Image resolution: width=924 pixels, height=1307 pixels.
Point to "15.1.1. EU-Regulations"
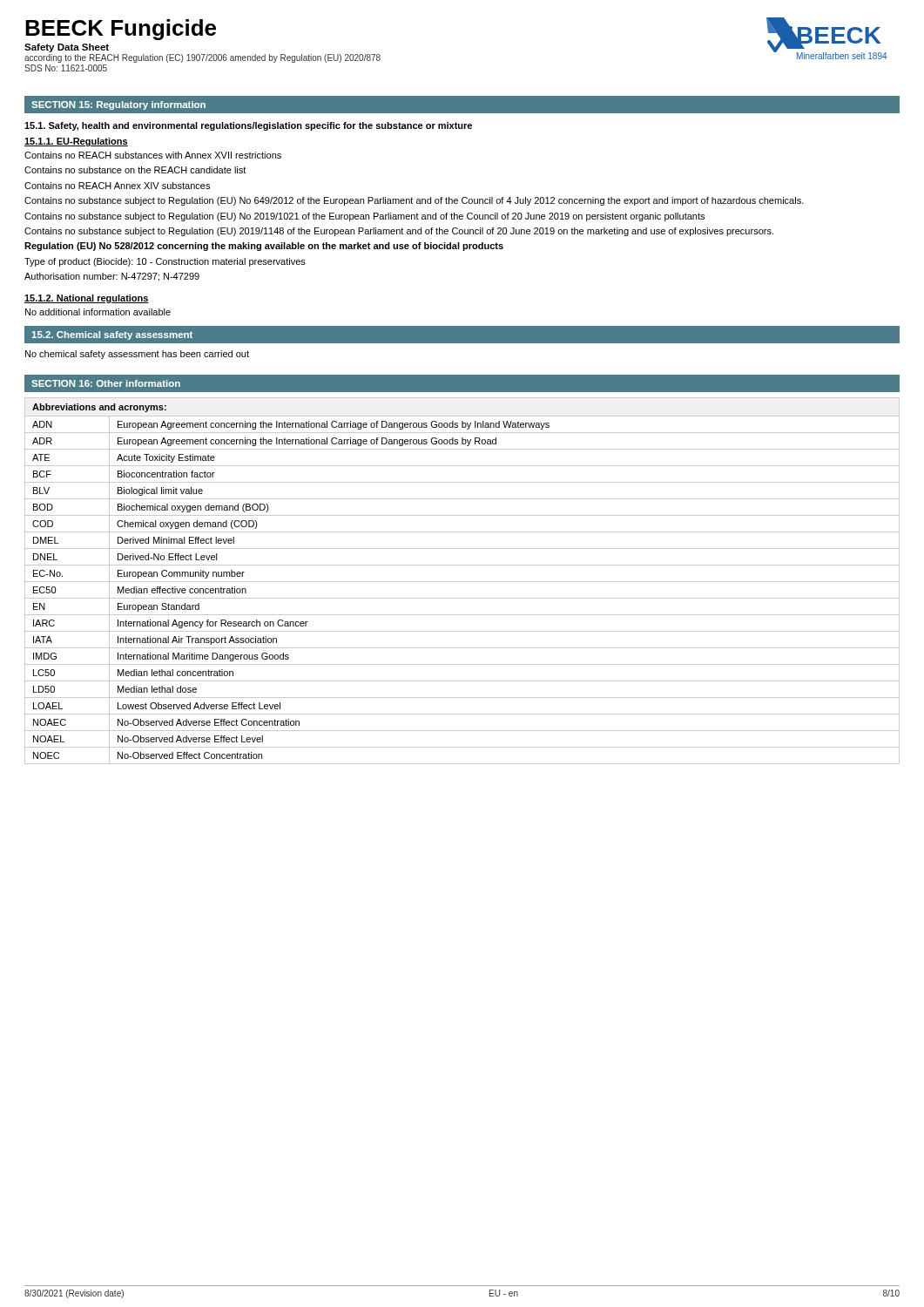[76, 141]
